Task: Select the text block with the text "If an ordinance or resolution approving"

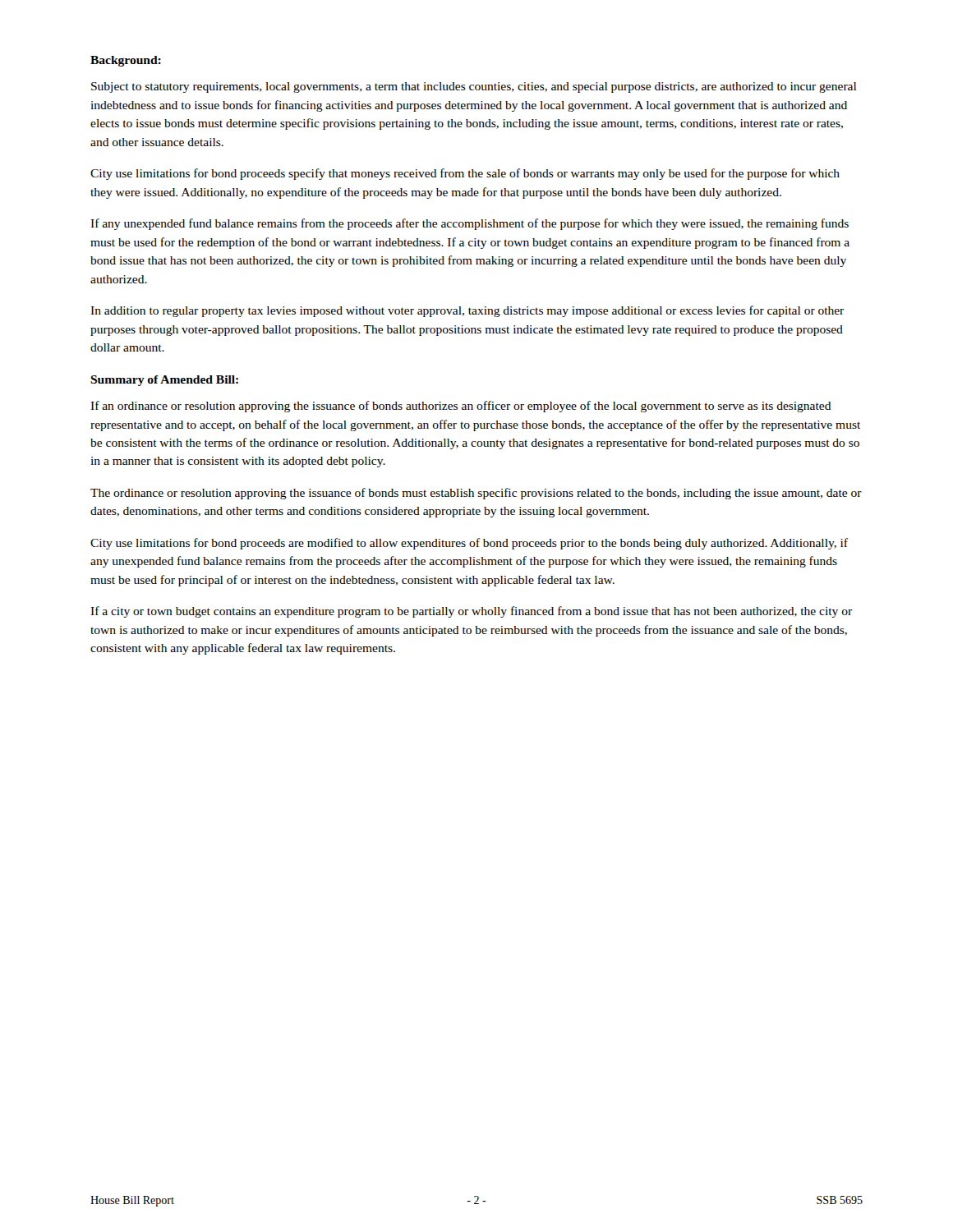Action: [x=475, y=433]
